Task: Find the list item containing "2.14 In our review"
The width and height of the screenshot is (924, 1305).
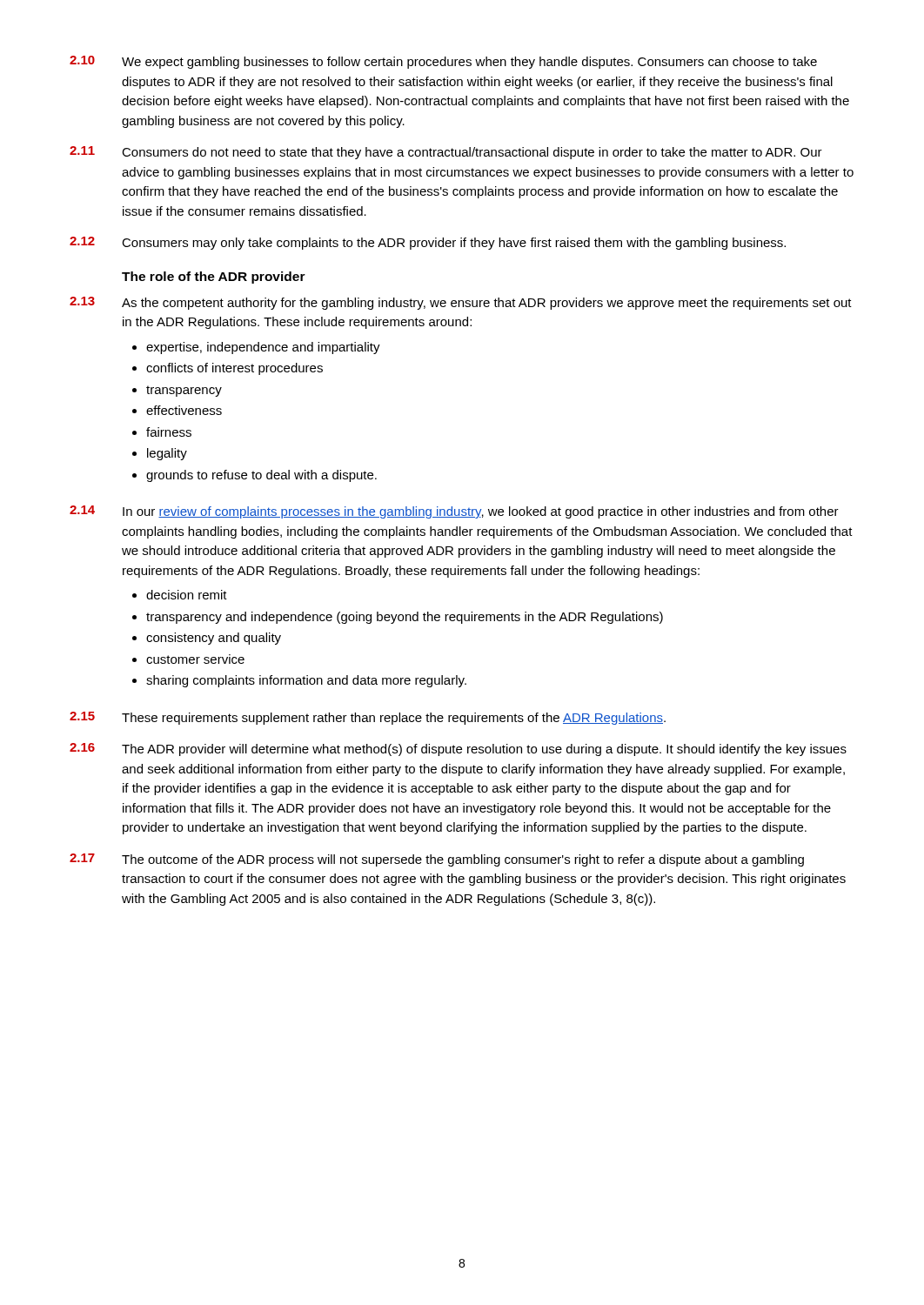Action: pyautogui.click(x=454, y=512)
